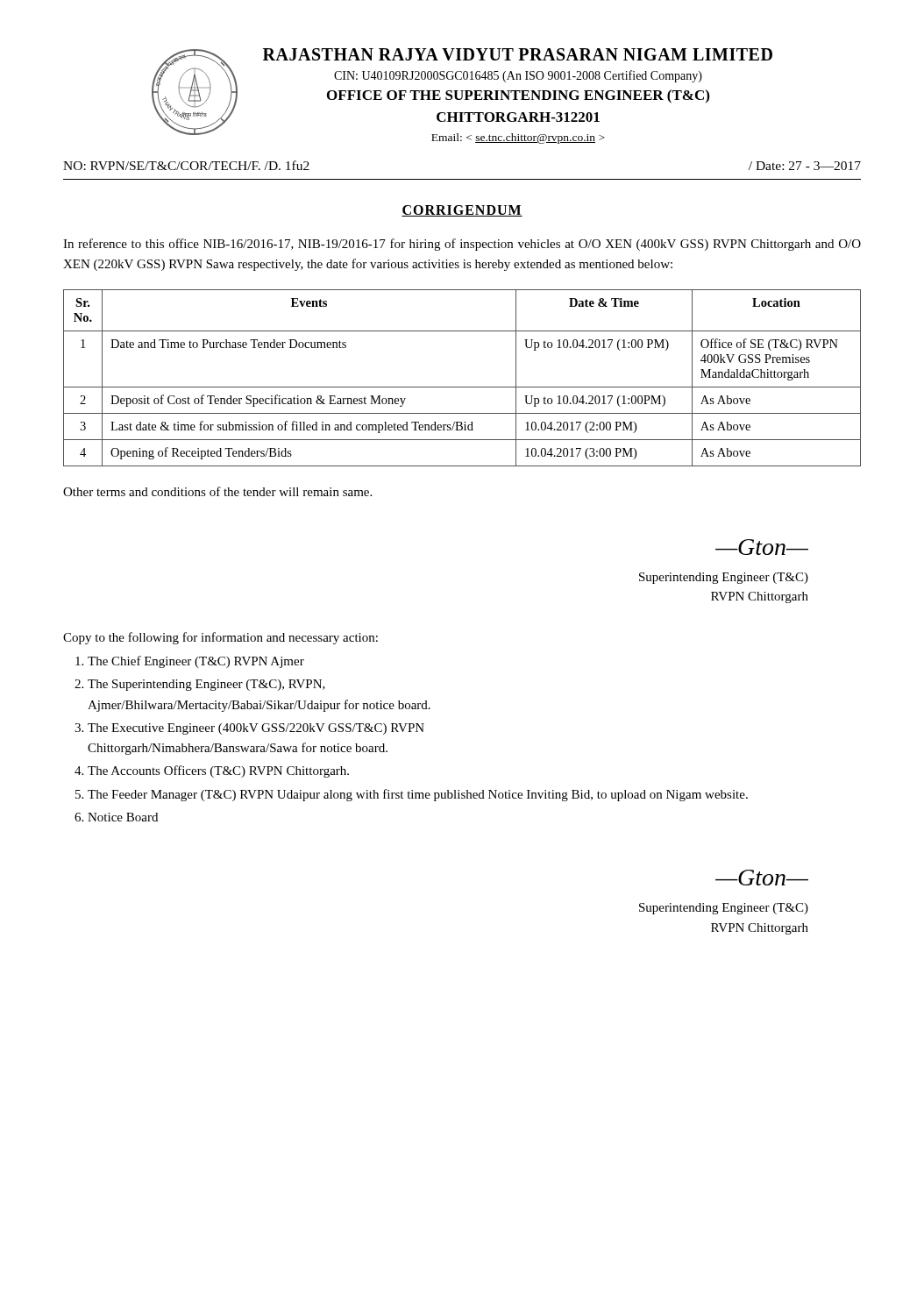Find the block starting "The Superintending Engineer"
The image size is (924, 1315).
(259, 694)
